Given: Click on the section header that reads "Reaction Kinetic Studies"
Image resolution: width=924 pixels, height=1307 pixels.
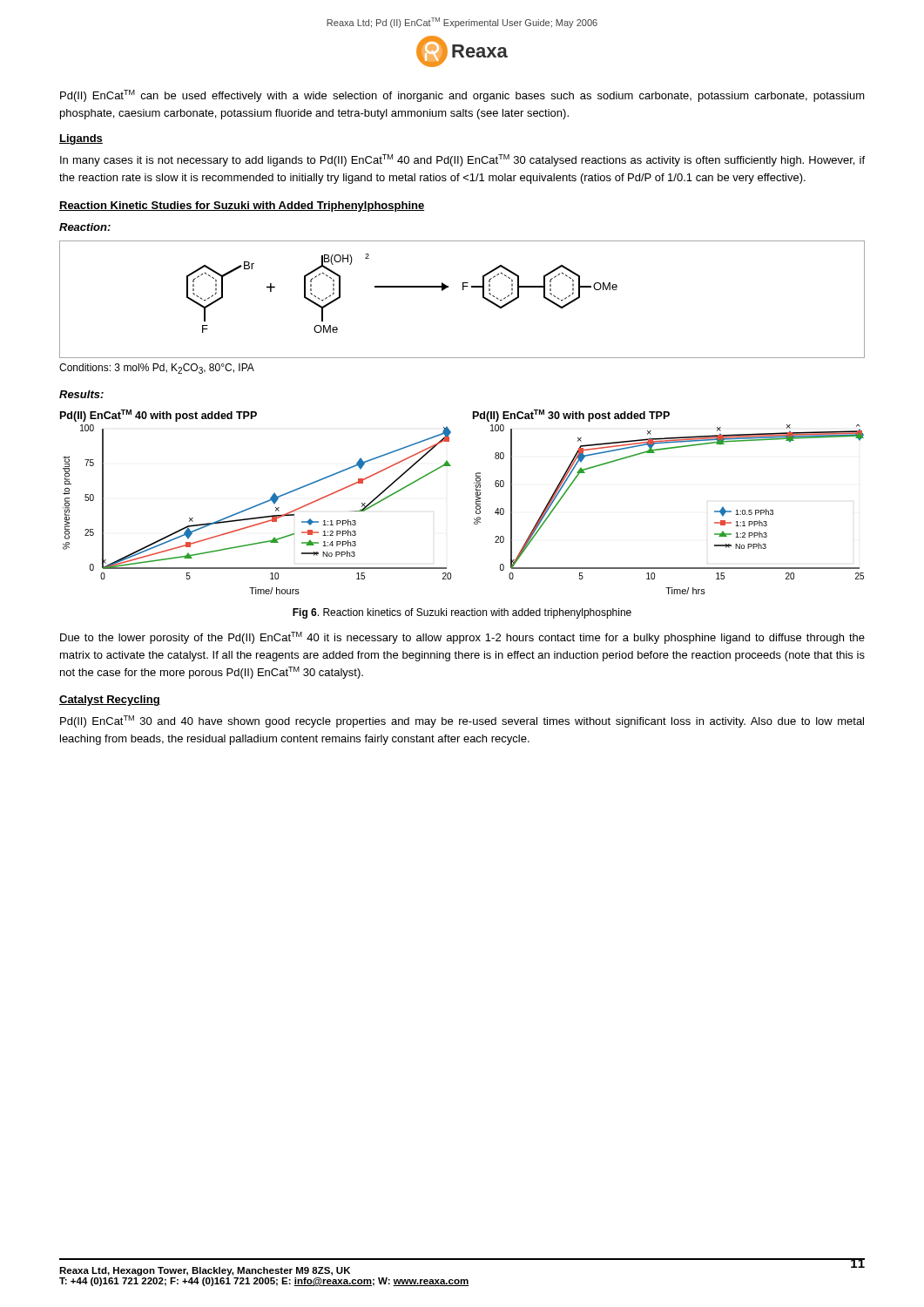Looking at the screenshot, I should pos(242,205).
